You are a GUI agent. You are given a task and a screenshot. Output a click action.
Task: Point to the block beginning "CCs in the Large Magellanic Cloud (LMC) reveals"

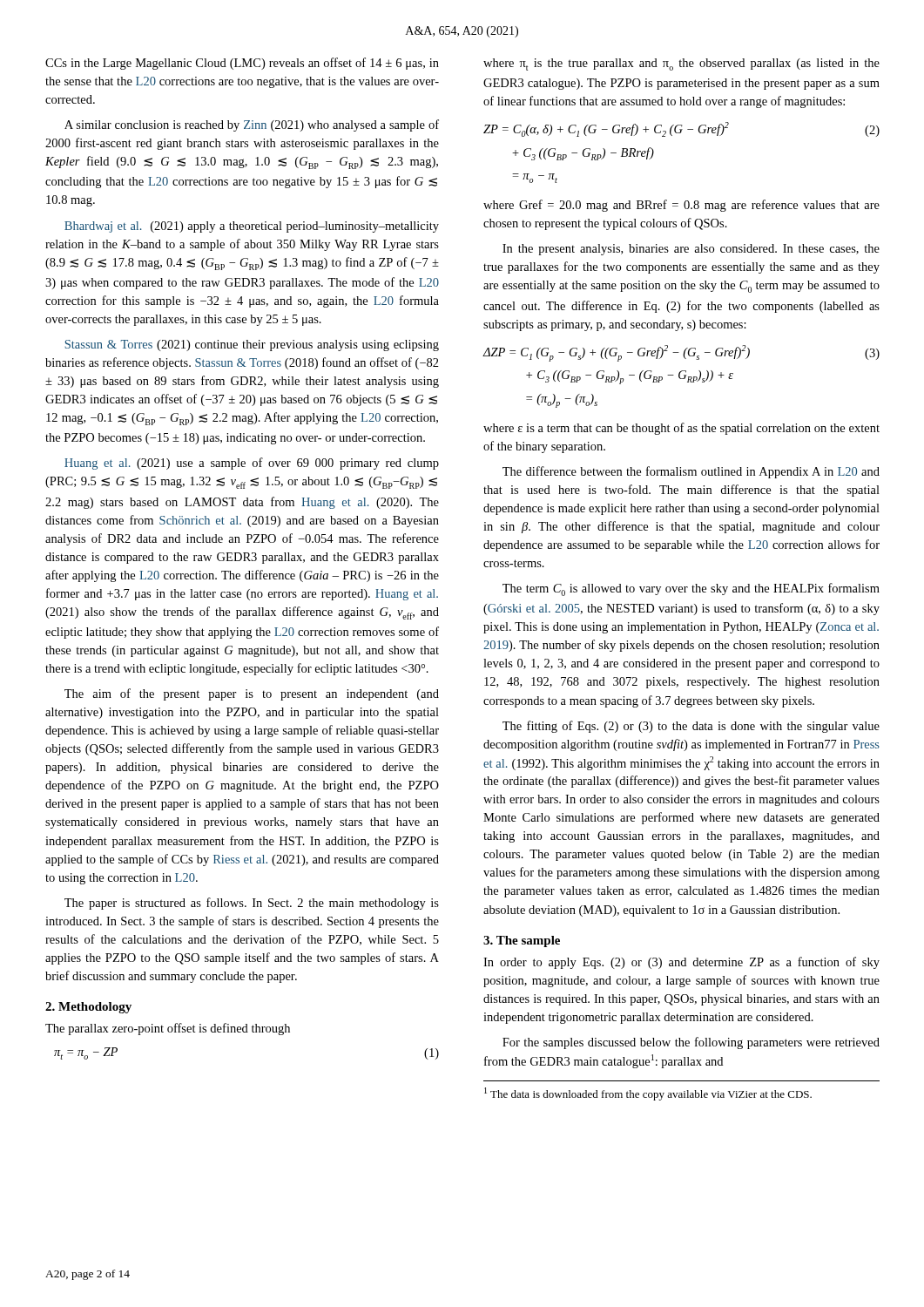click(x=242, y=81)
